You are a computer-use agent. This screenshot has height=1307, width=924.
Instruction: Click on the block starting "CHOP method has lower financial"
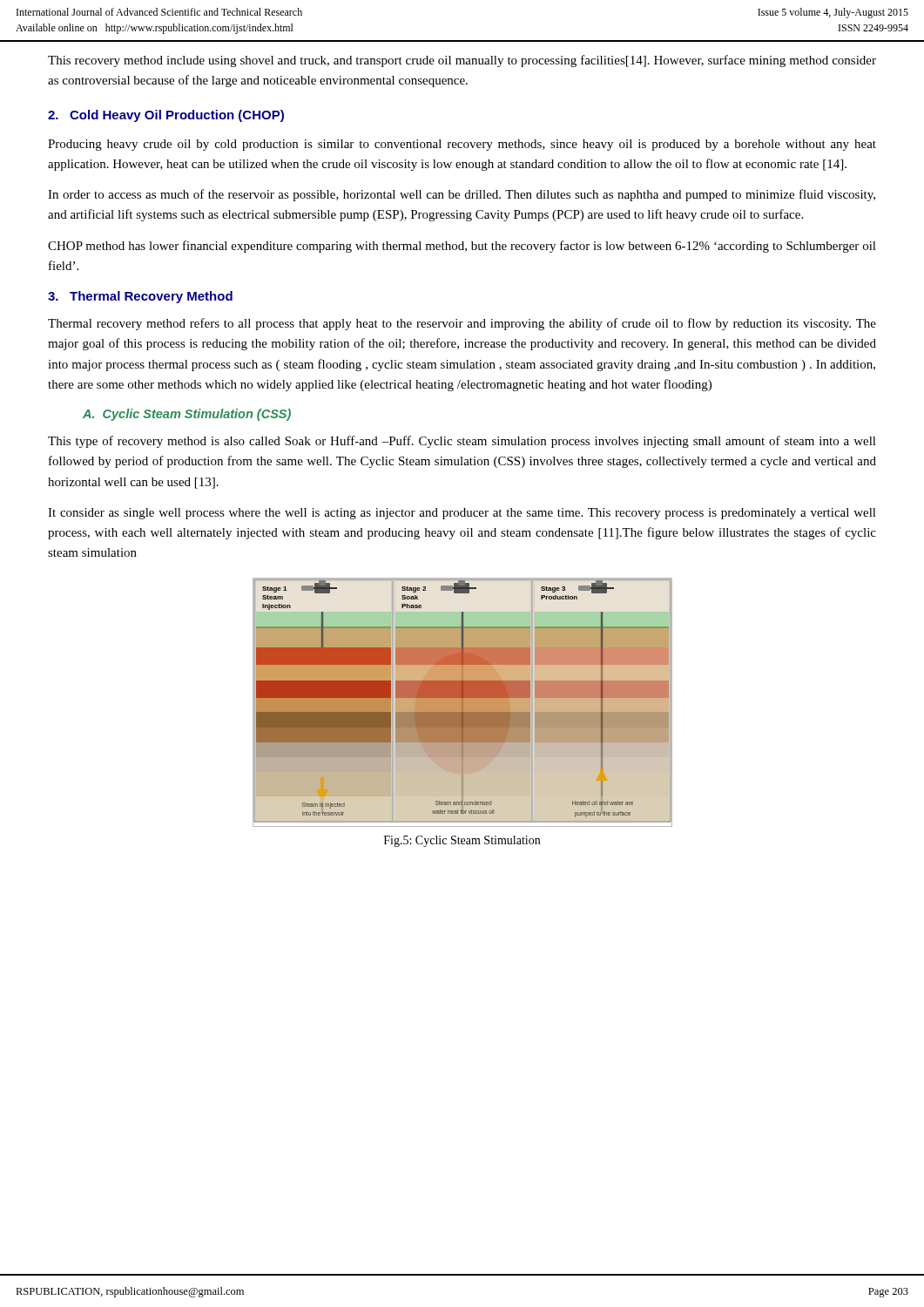462,255
